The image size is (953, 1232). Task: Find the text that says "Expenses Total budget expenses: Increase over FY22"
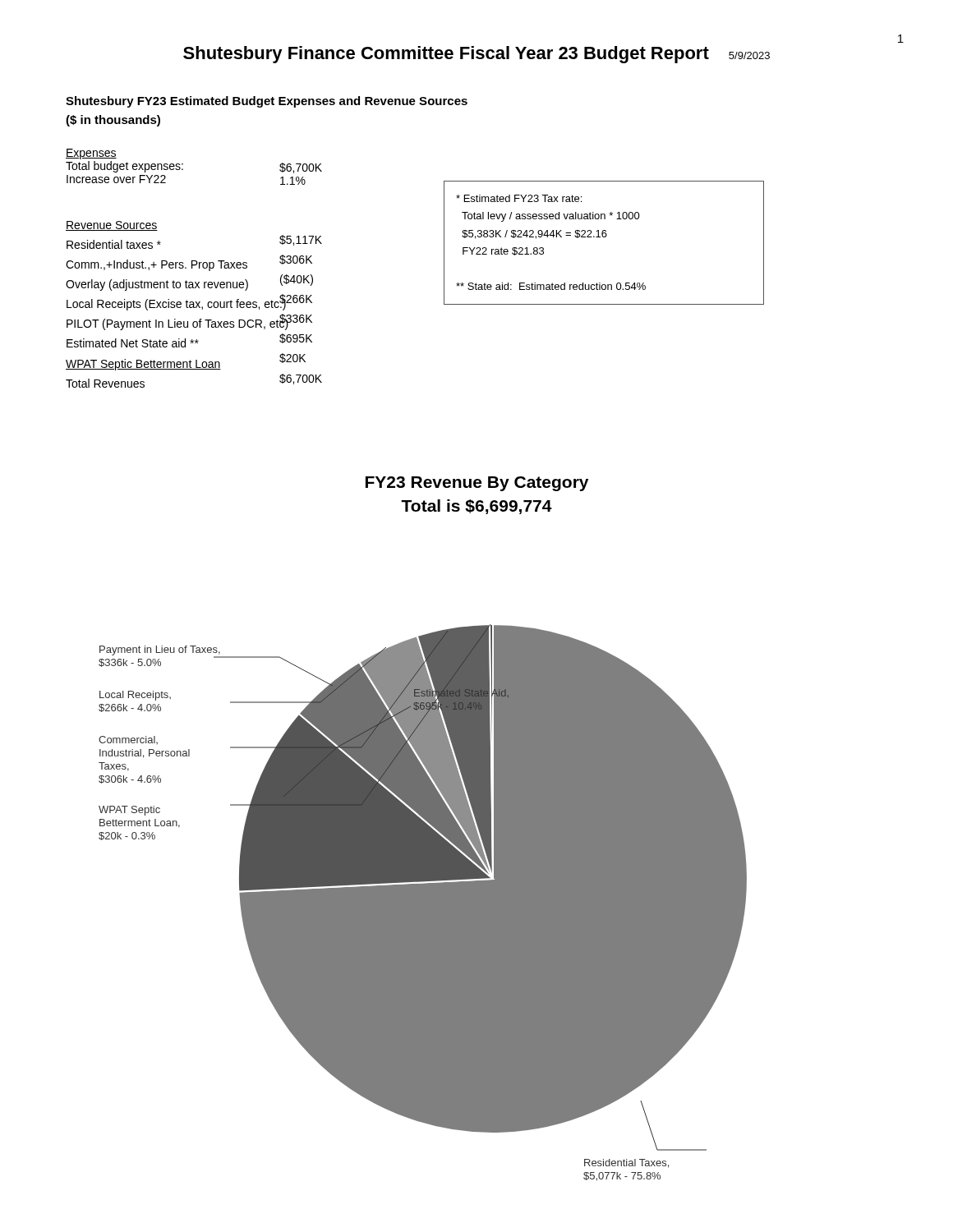coord(125,166)
